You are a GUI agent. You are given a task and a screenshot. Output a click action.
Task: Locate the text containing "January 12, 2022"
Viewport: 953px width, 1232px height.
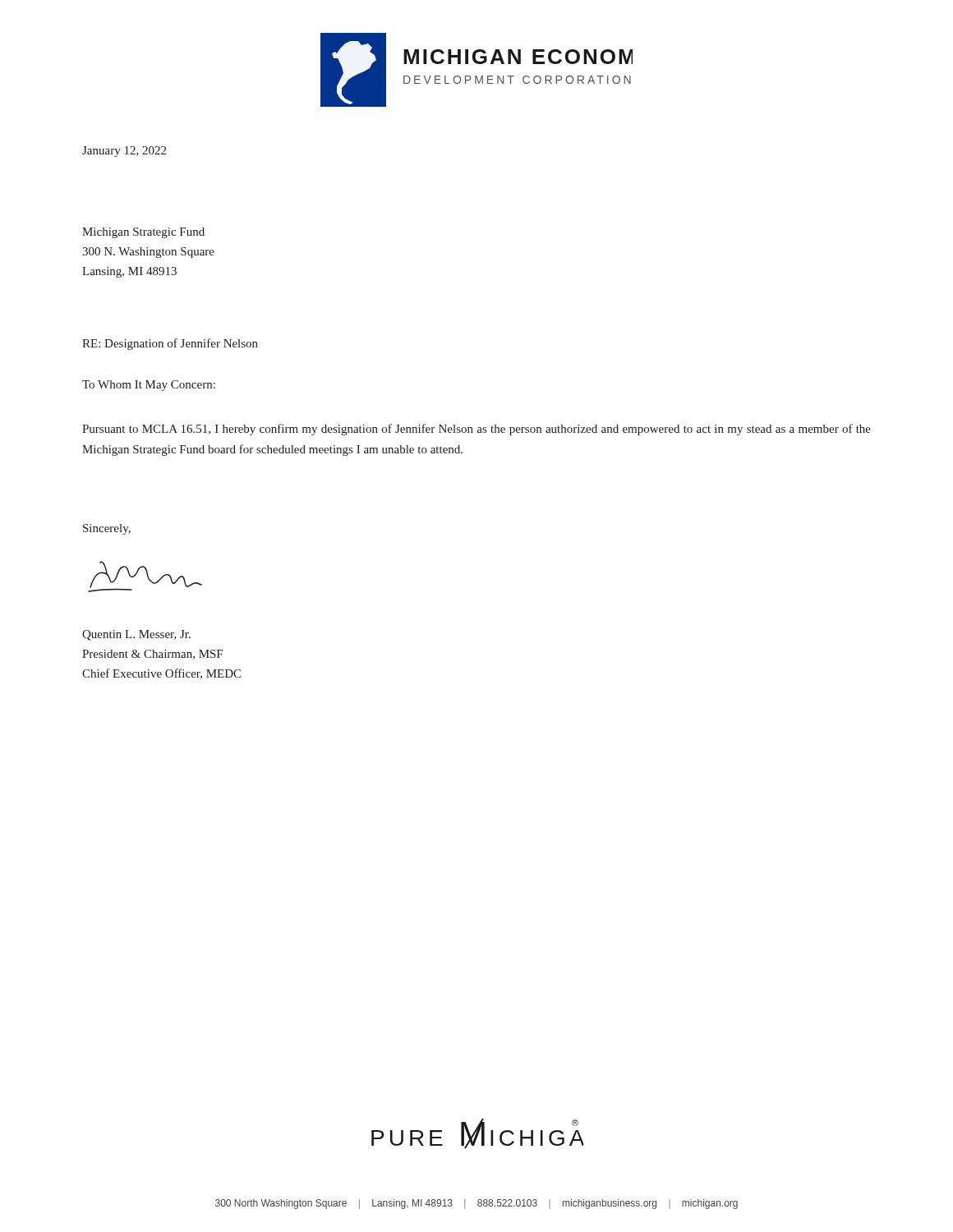pos(124,150)
